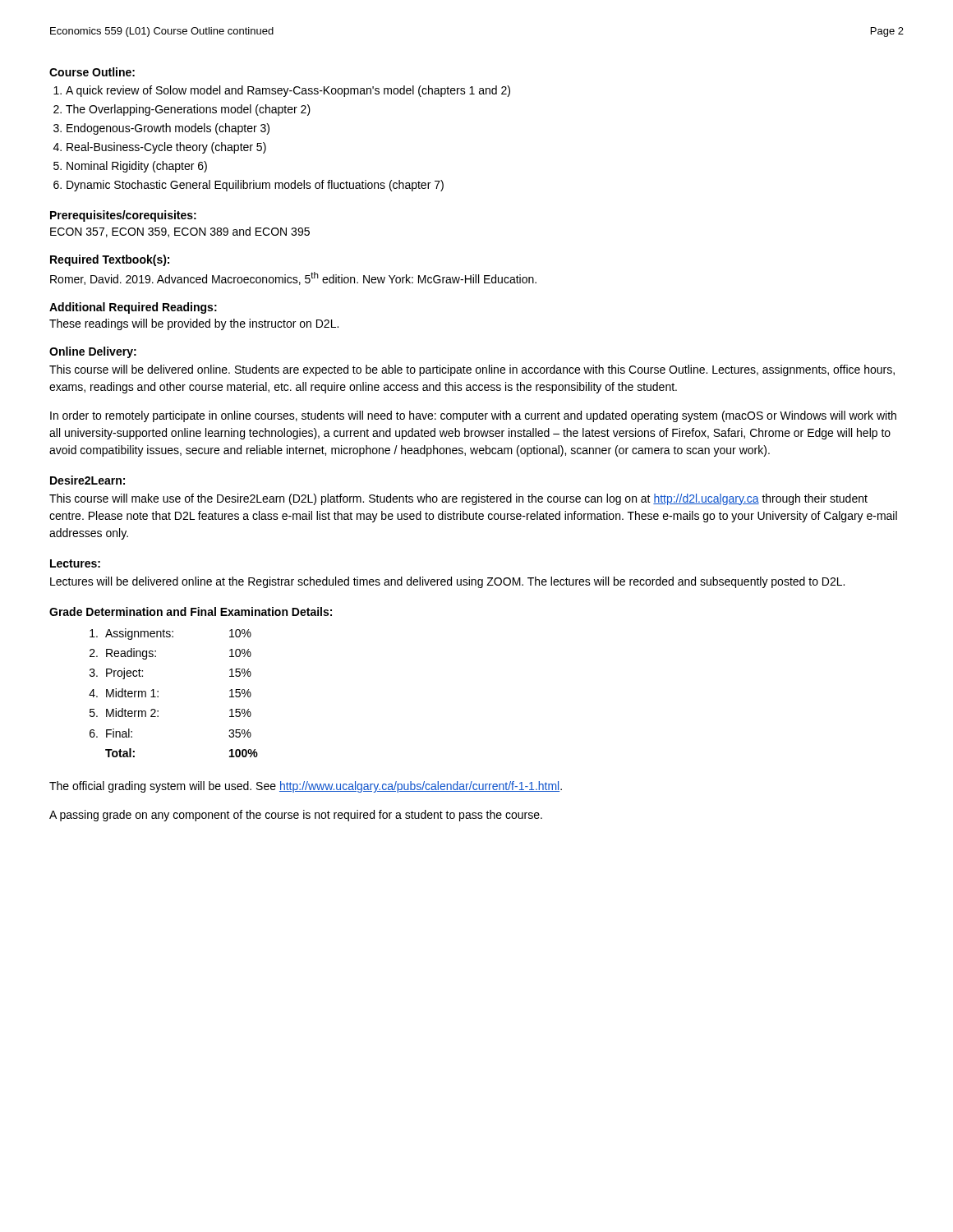Locate the list item containing "Nominal Rigidity (chapter 6)"
Image resolution: width=953 pixels, height=1232 pixels.
tap(137, 166)
